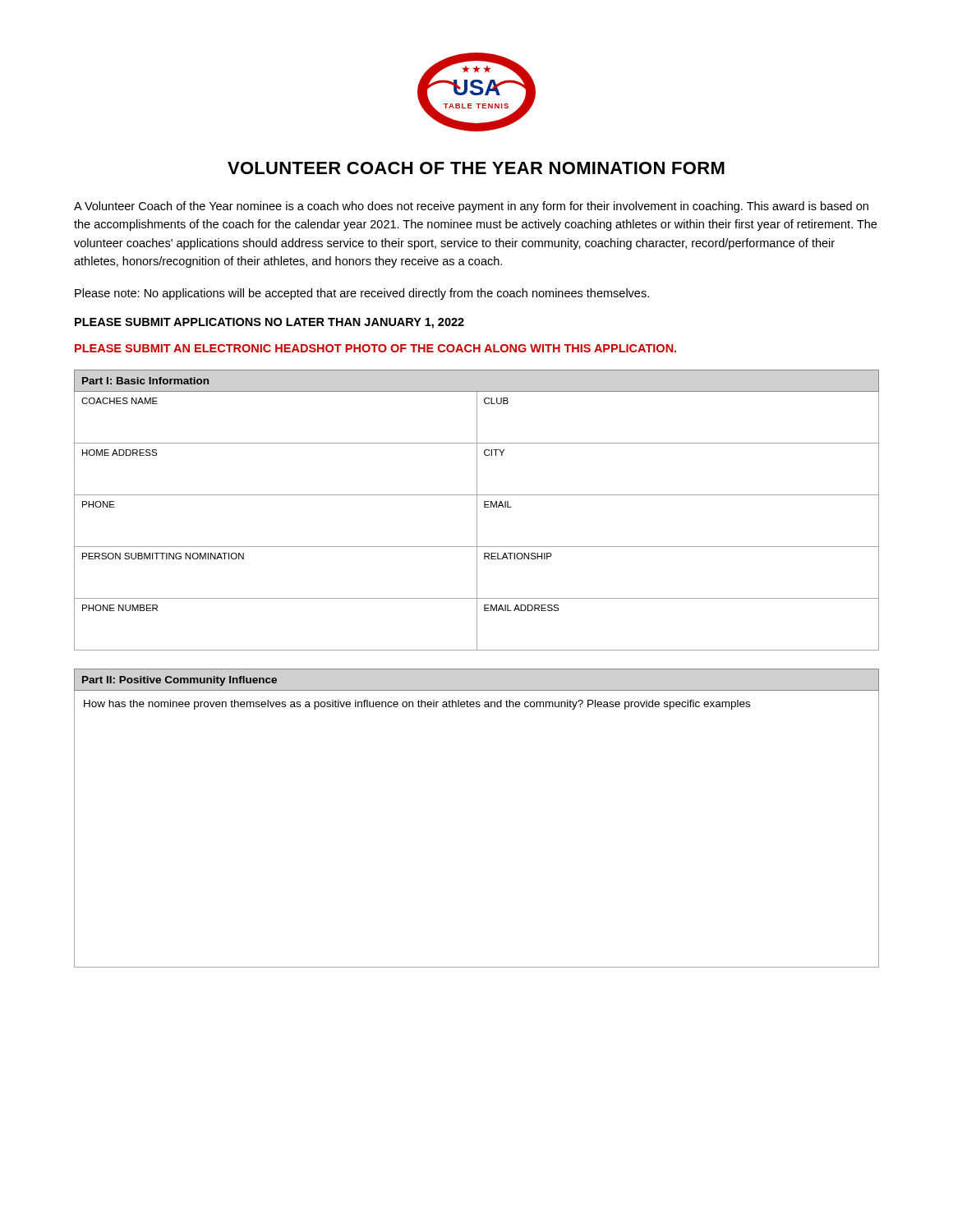Screen dimensions: 1232x953
Task: Find the logo
Action: click(476, 96)
